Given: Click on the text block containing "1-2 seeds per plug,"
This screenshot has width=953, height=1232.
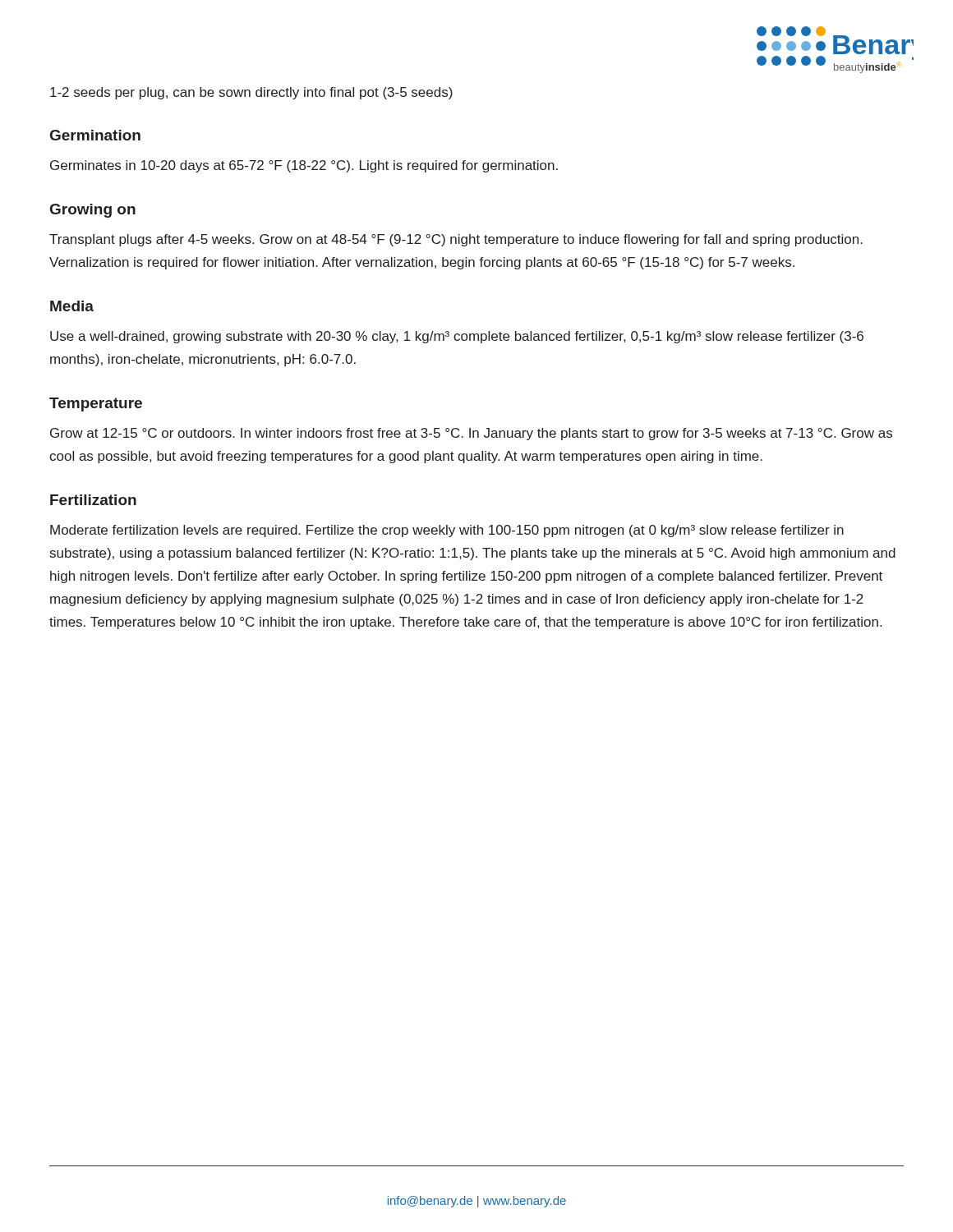Looking at the screenshot, I should point(251,92).
